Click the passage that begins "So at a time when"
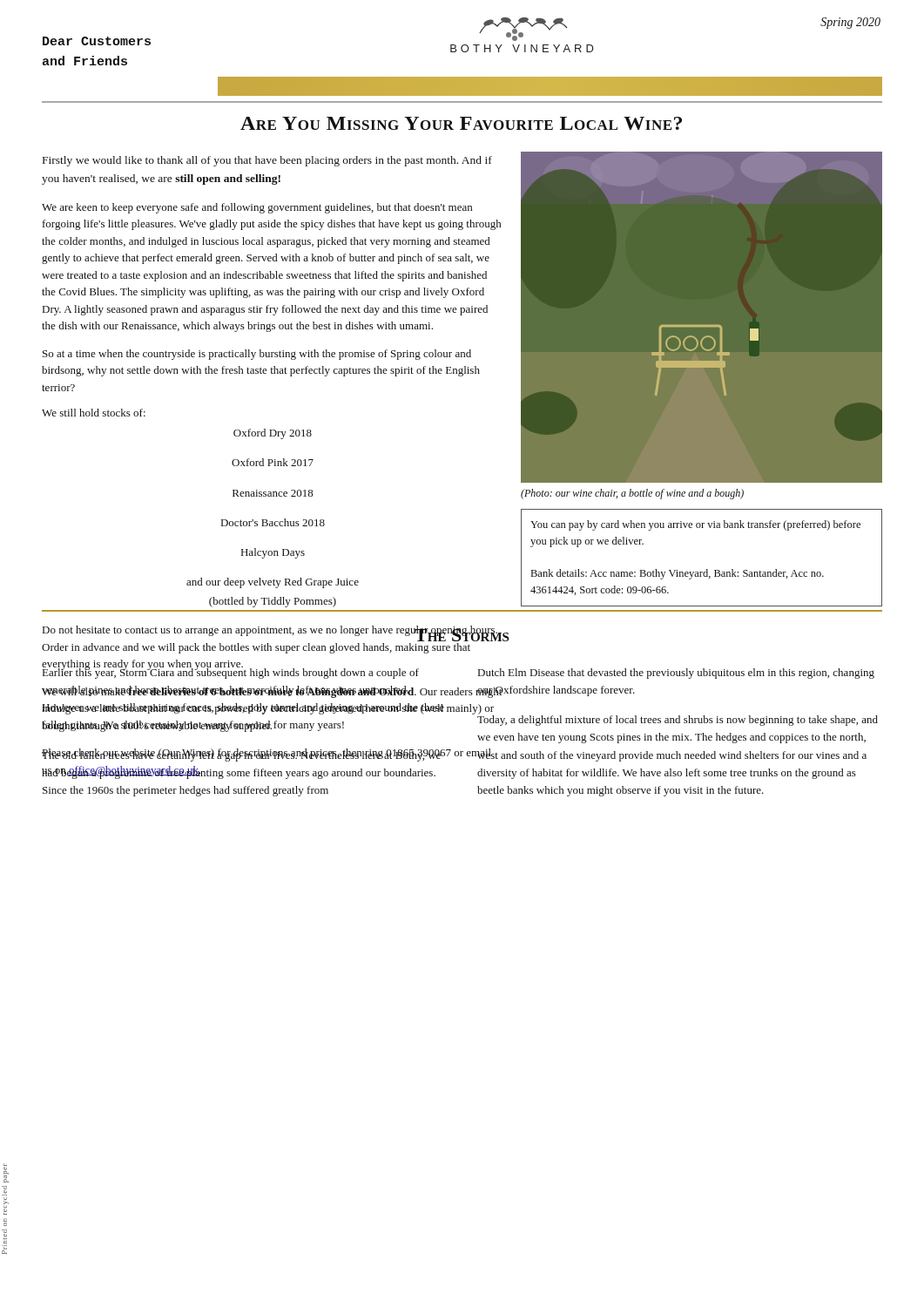The image size is (924, 1307). coord(261,370)
